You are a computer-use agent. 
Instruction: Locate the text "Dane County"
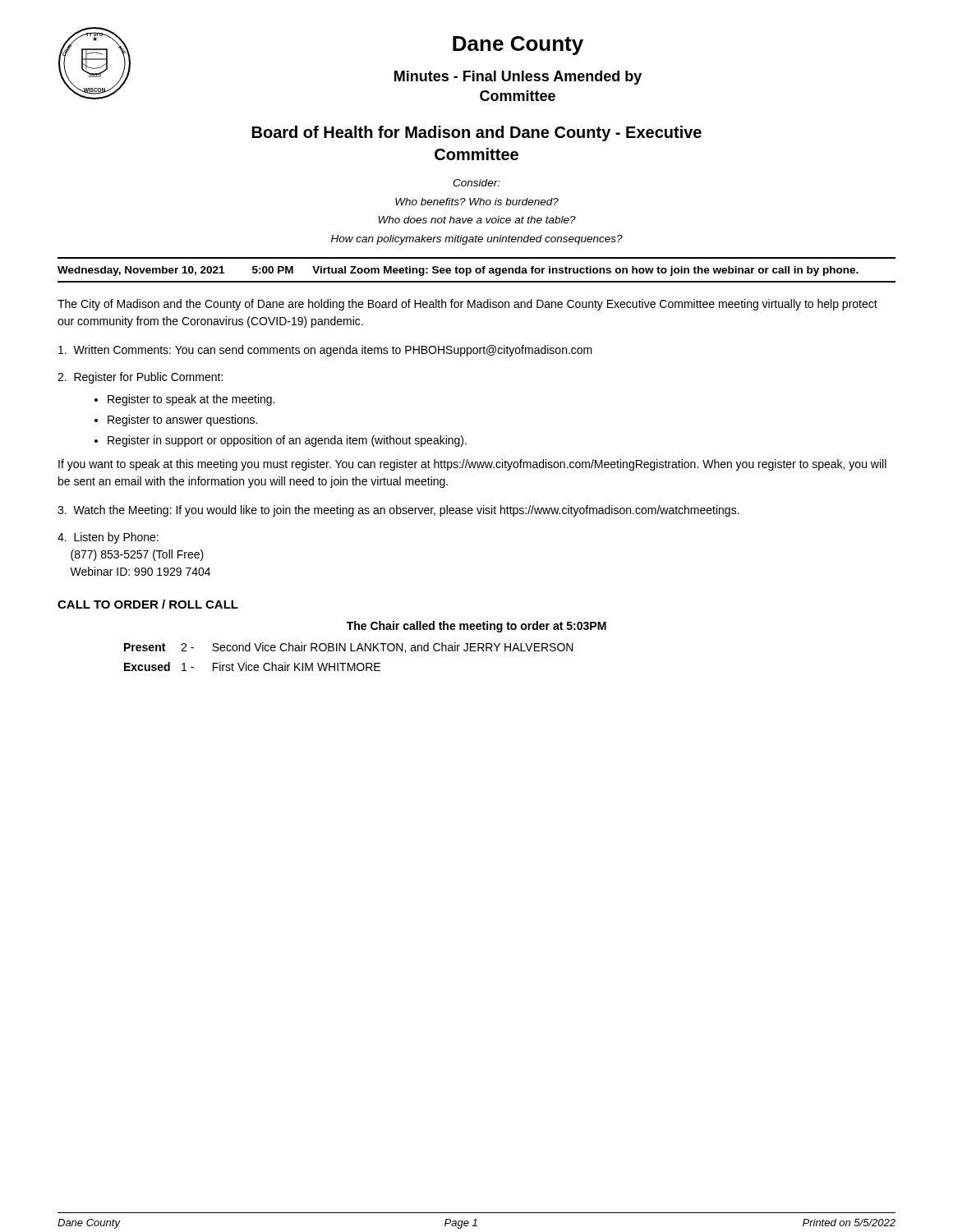coord(518,43)
